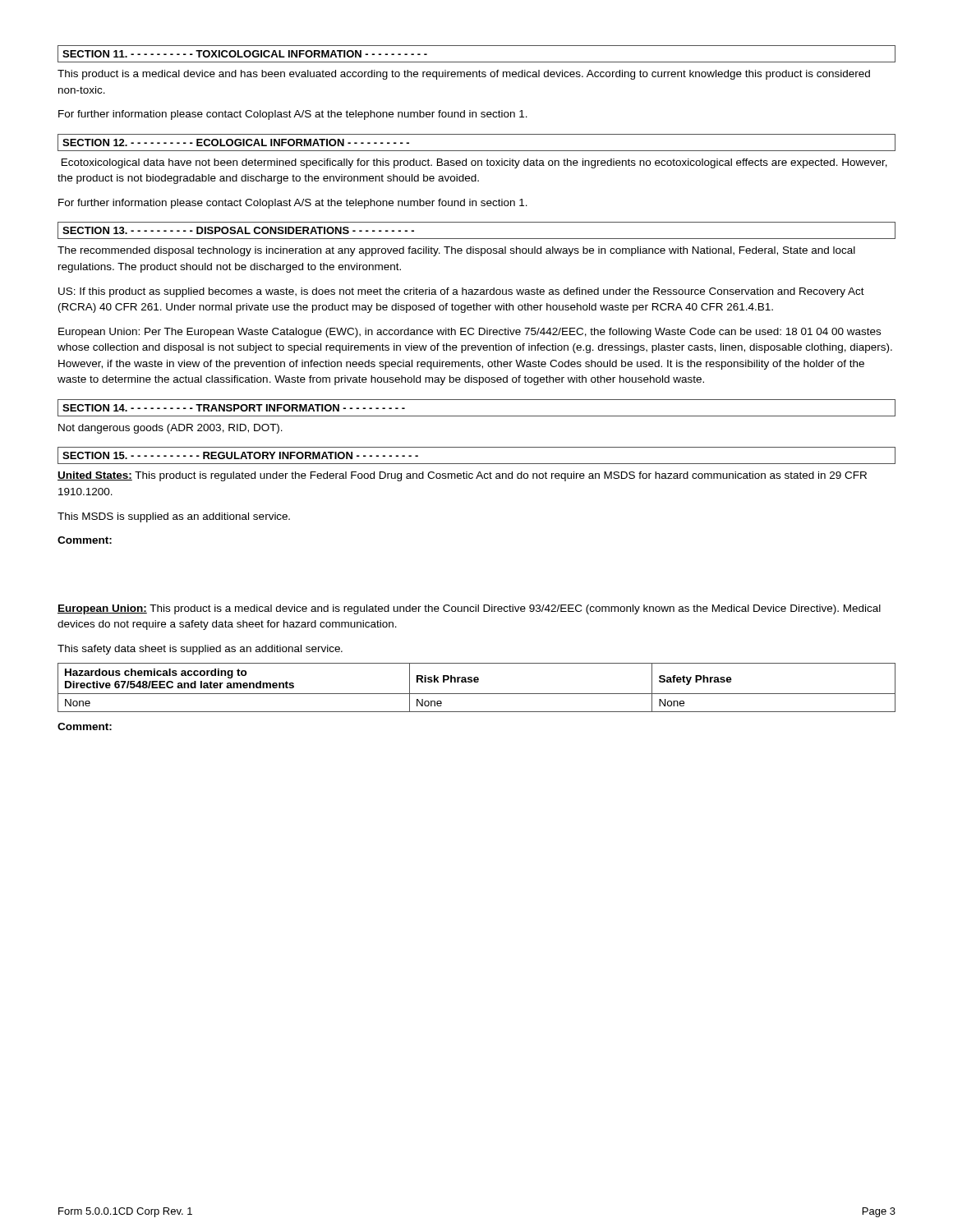Click the section header that begins "SECTION 15. - - - - -"

240,456
